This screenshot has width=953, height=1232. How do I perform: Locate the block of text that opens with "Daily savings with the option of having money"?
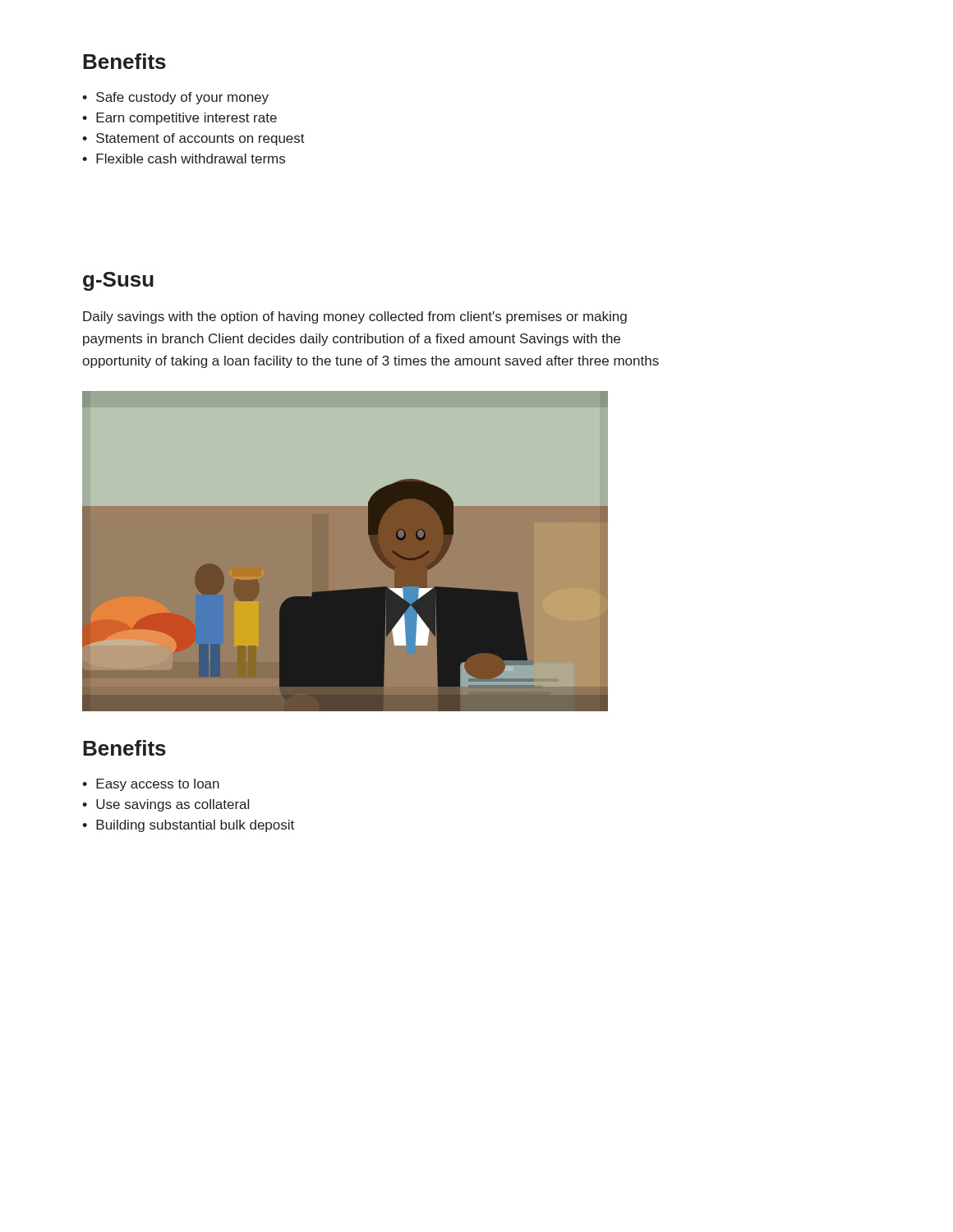[371, 339]
